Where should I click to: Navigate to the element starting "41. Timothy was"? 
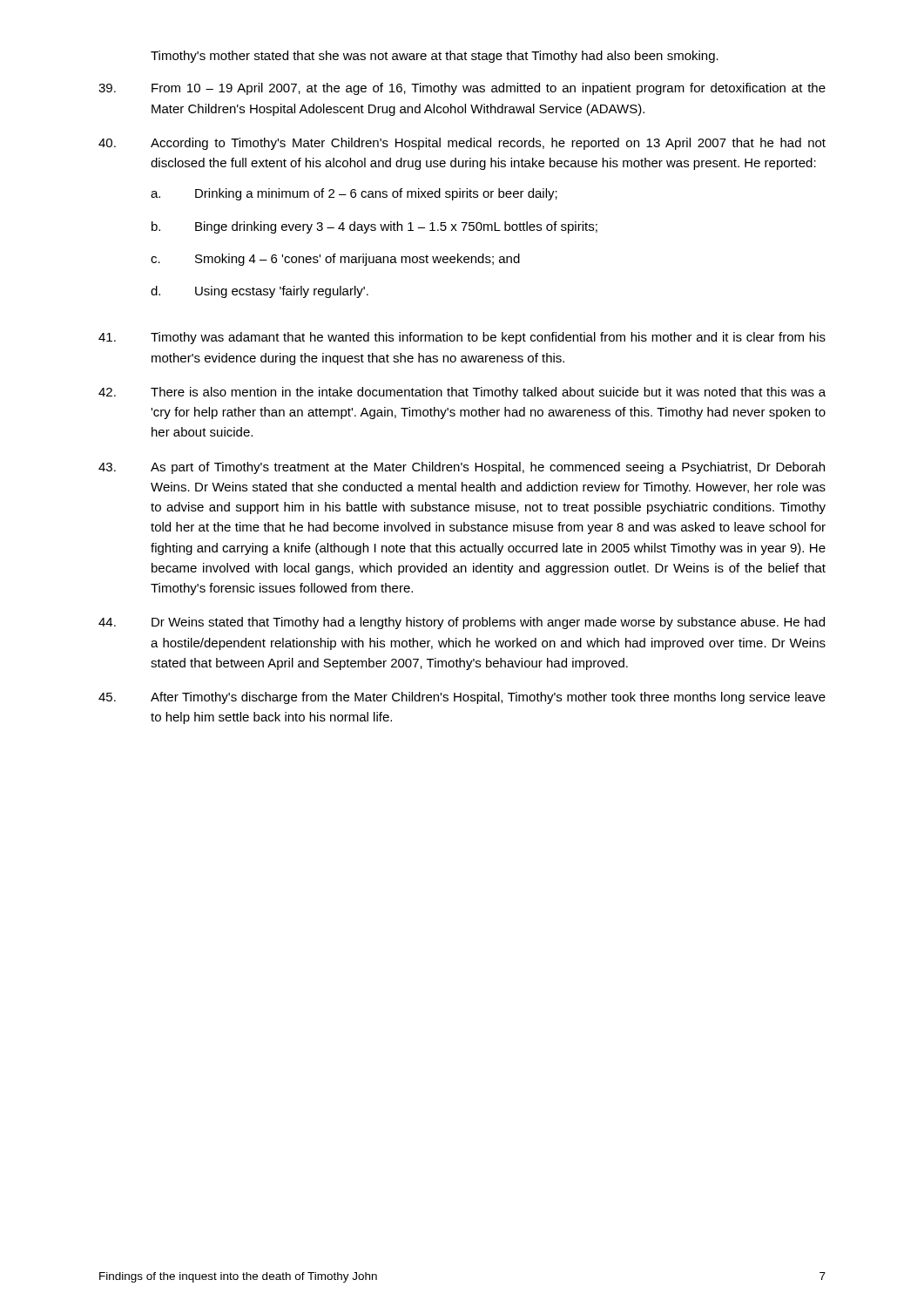click(x=462, y=347)
